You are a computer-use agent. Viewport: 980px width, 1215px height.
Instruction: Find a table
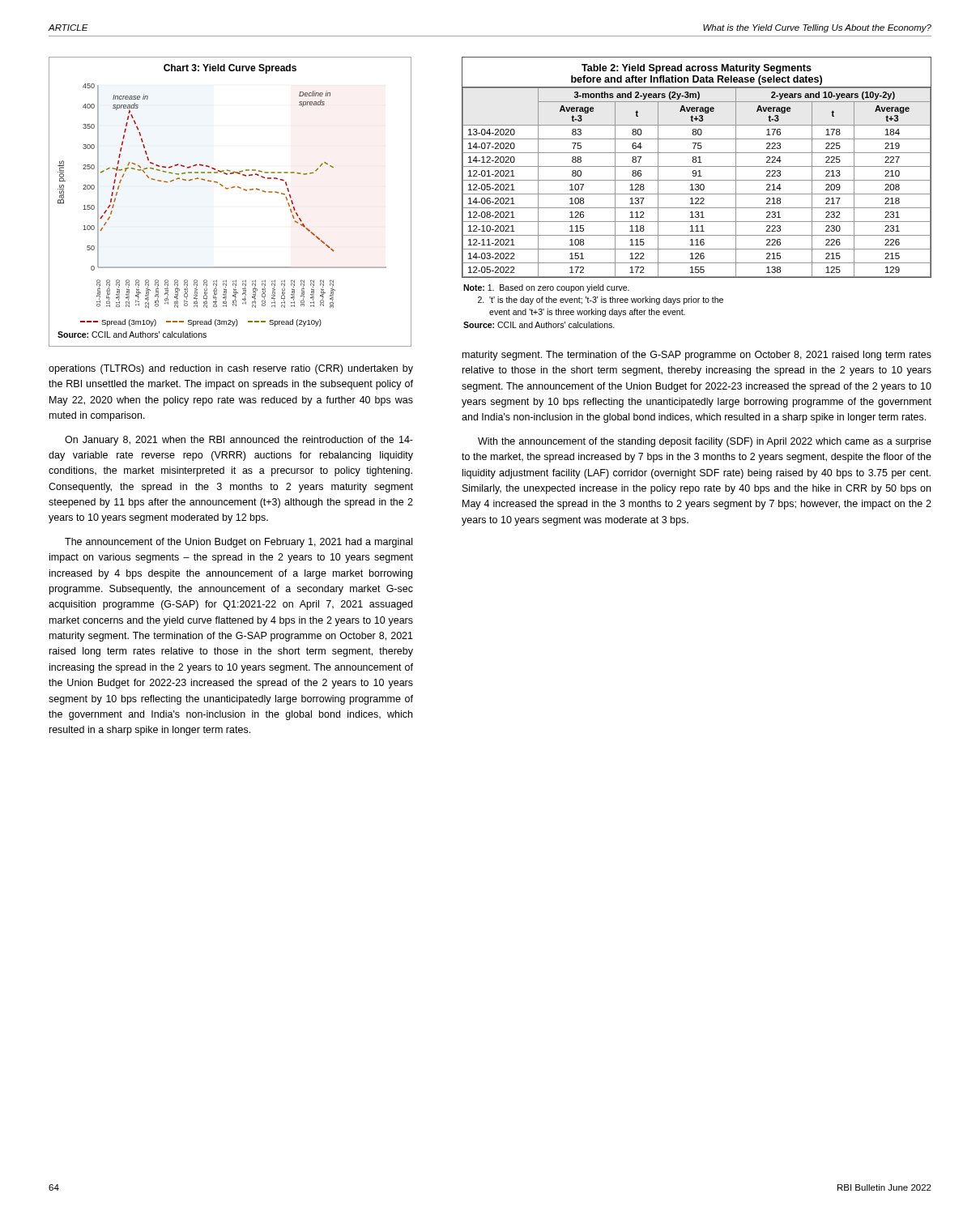click(x=697, y=167)
